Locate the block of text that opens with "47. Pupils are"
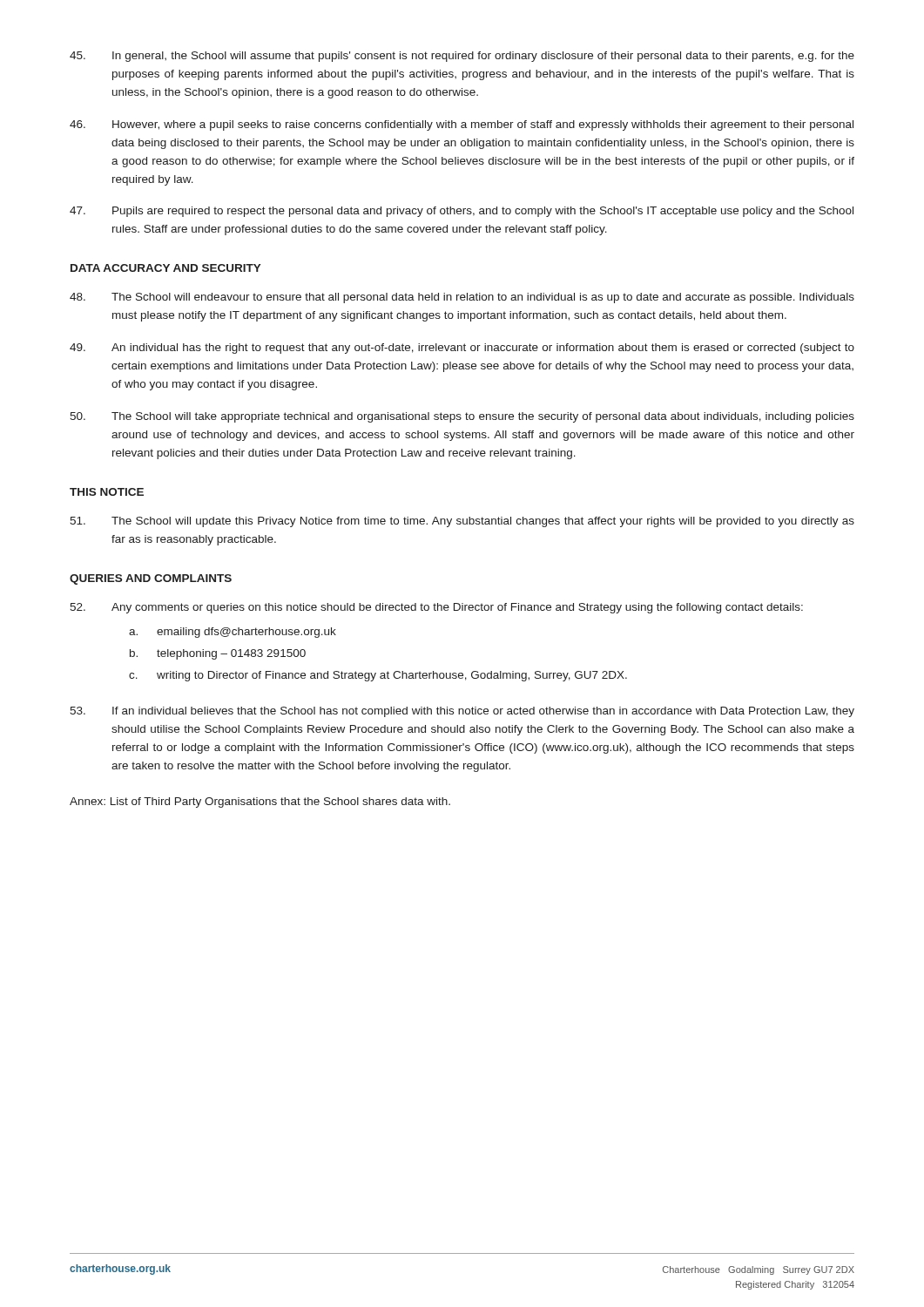Screen dimensions: 1307x924 click(x=462, y=221)
